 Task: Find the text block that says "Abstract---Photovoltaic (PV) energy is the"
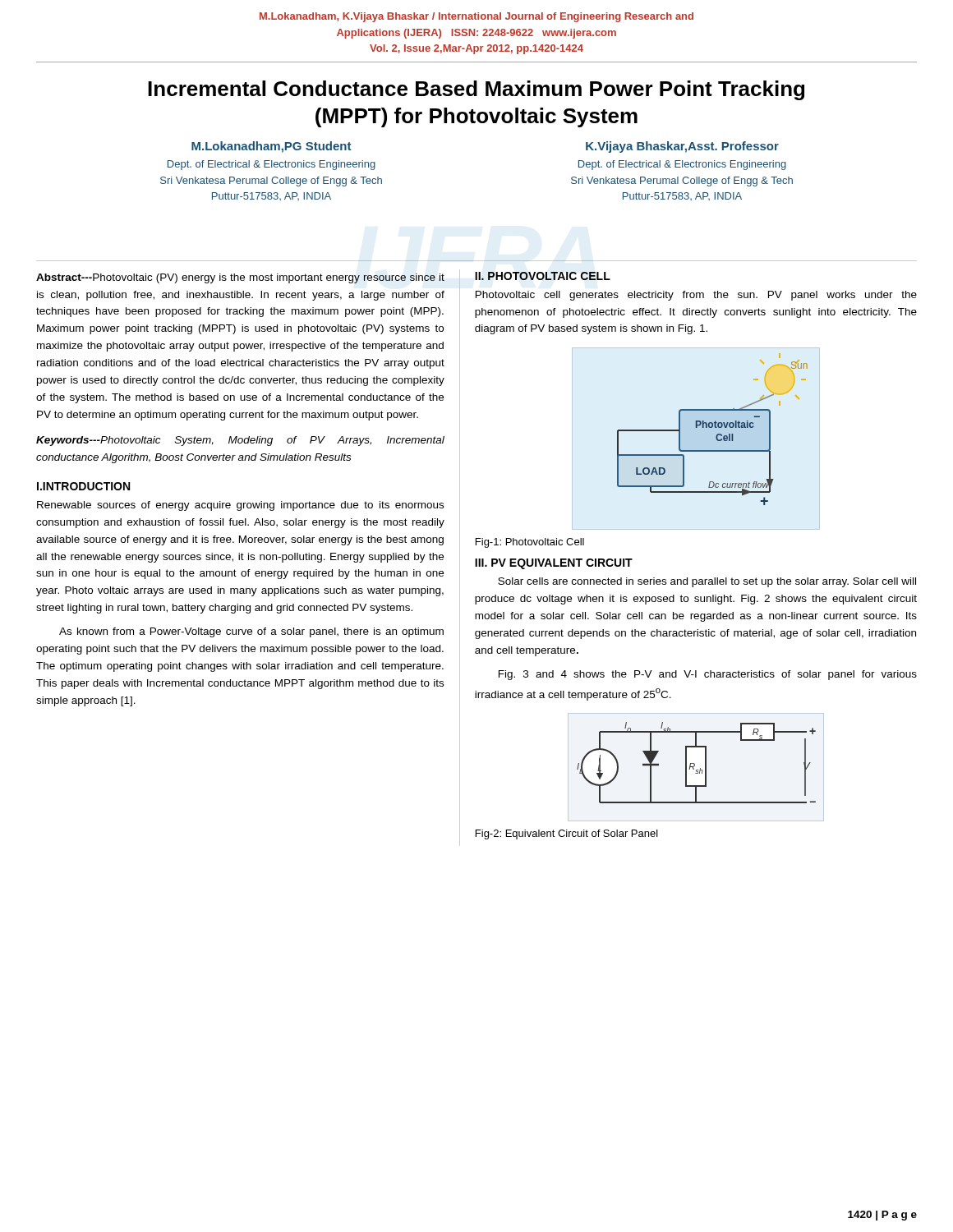click(240, 346)
